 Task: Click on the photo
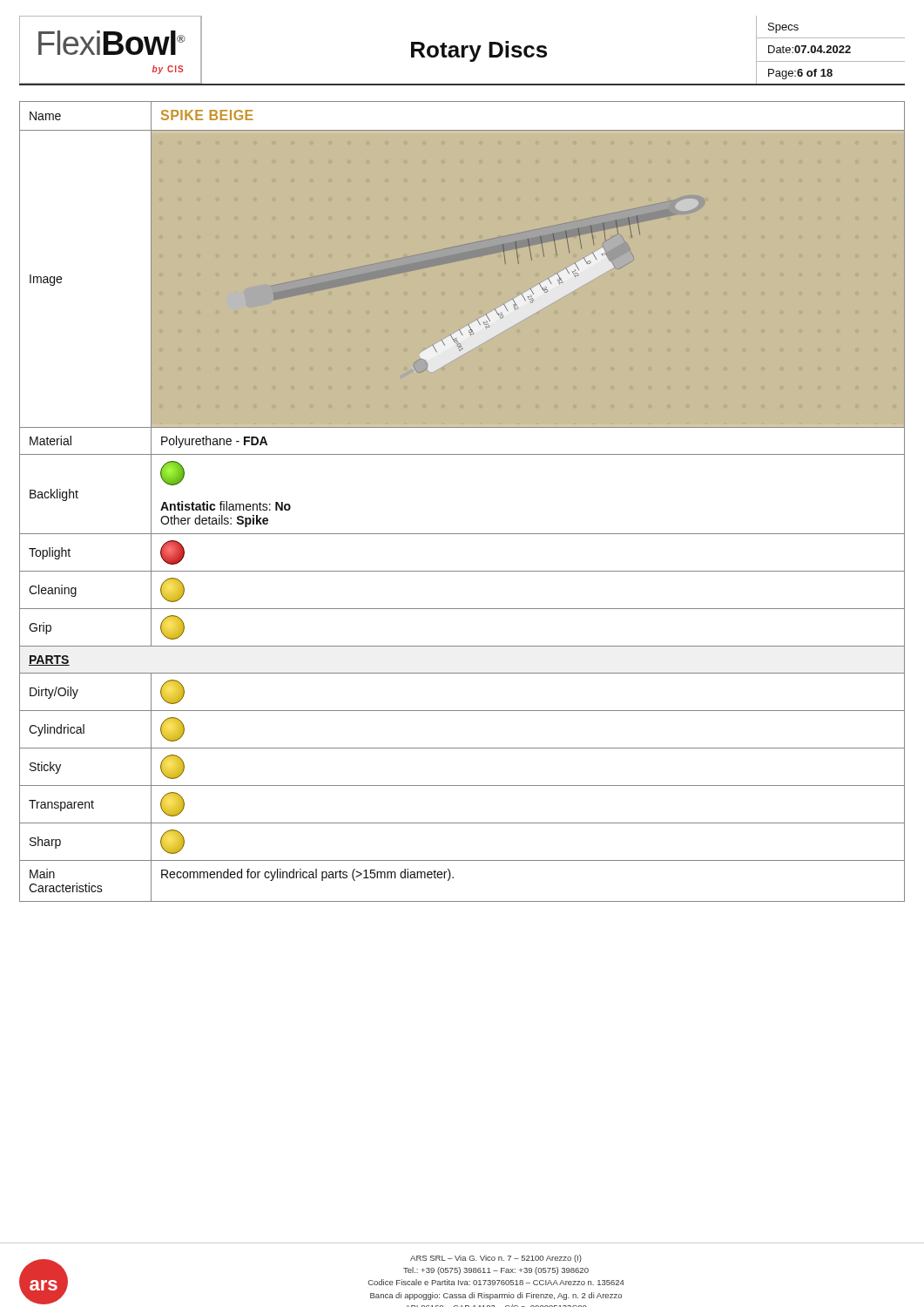[528, 279]
